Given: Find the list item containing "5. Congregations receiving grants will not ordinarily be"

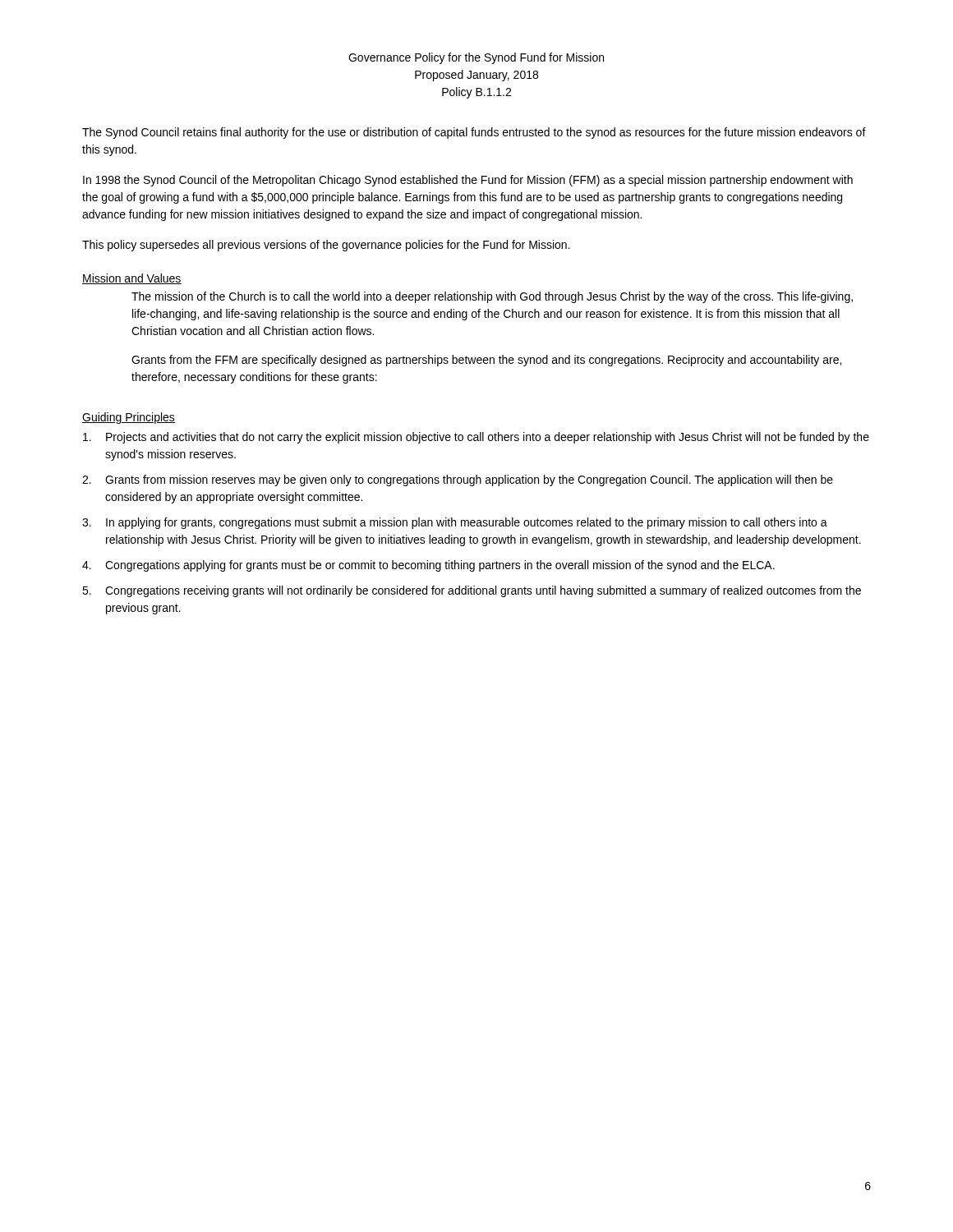Looking at the screenshot, I should pyautogui.click(x=476, y=600).
